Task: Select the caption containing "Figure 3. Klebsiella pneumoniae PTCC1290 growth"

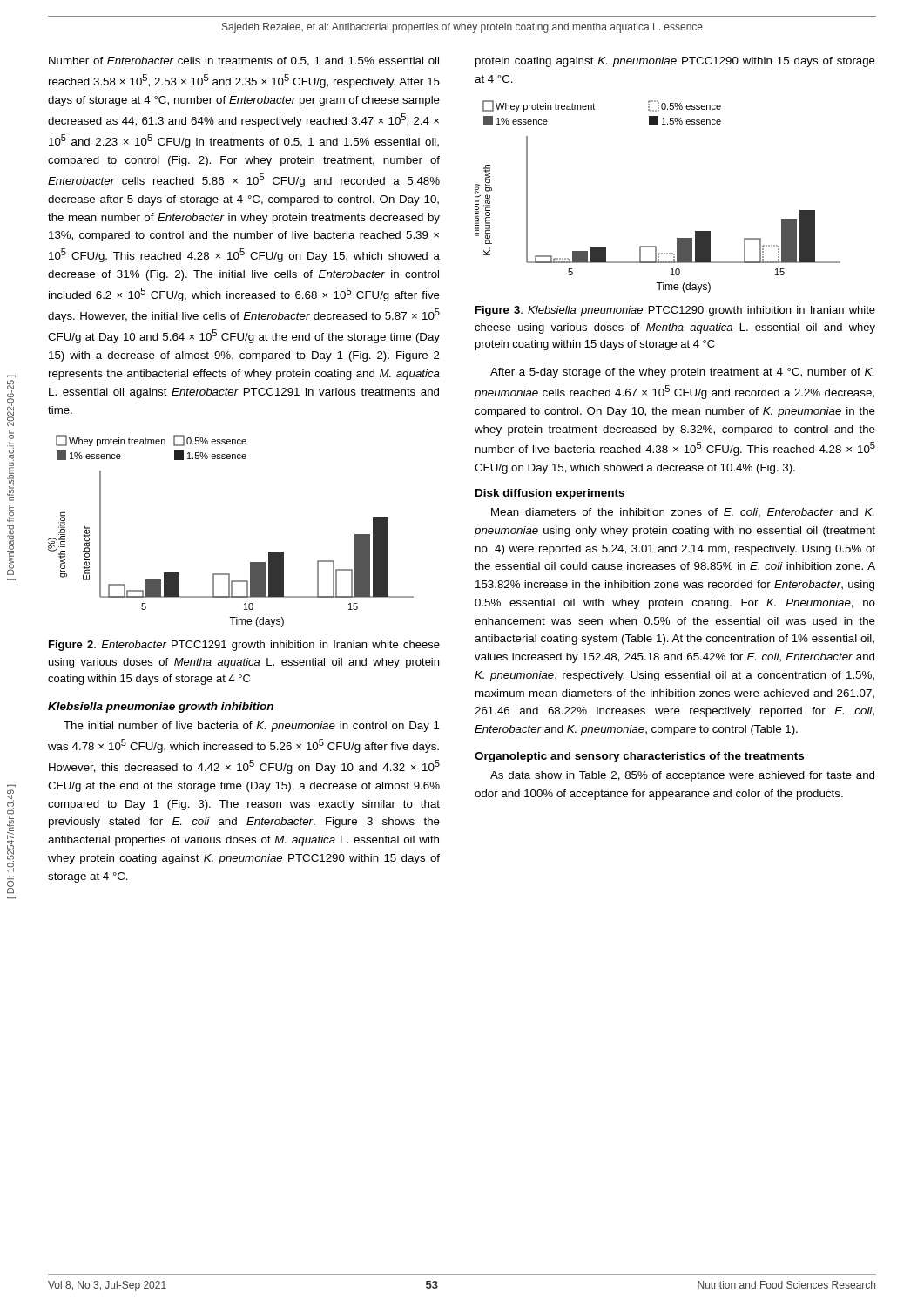Action: (675, 327)
